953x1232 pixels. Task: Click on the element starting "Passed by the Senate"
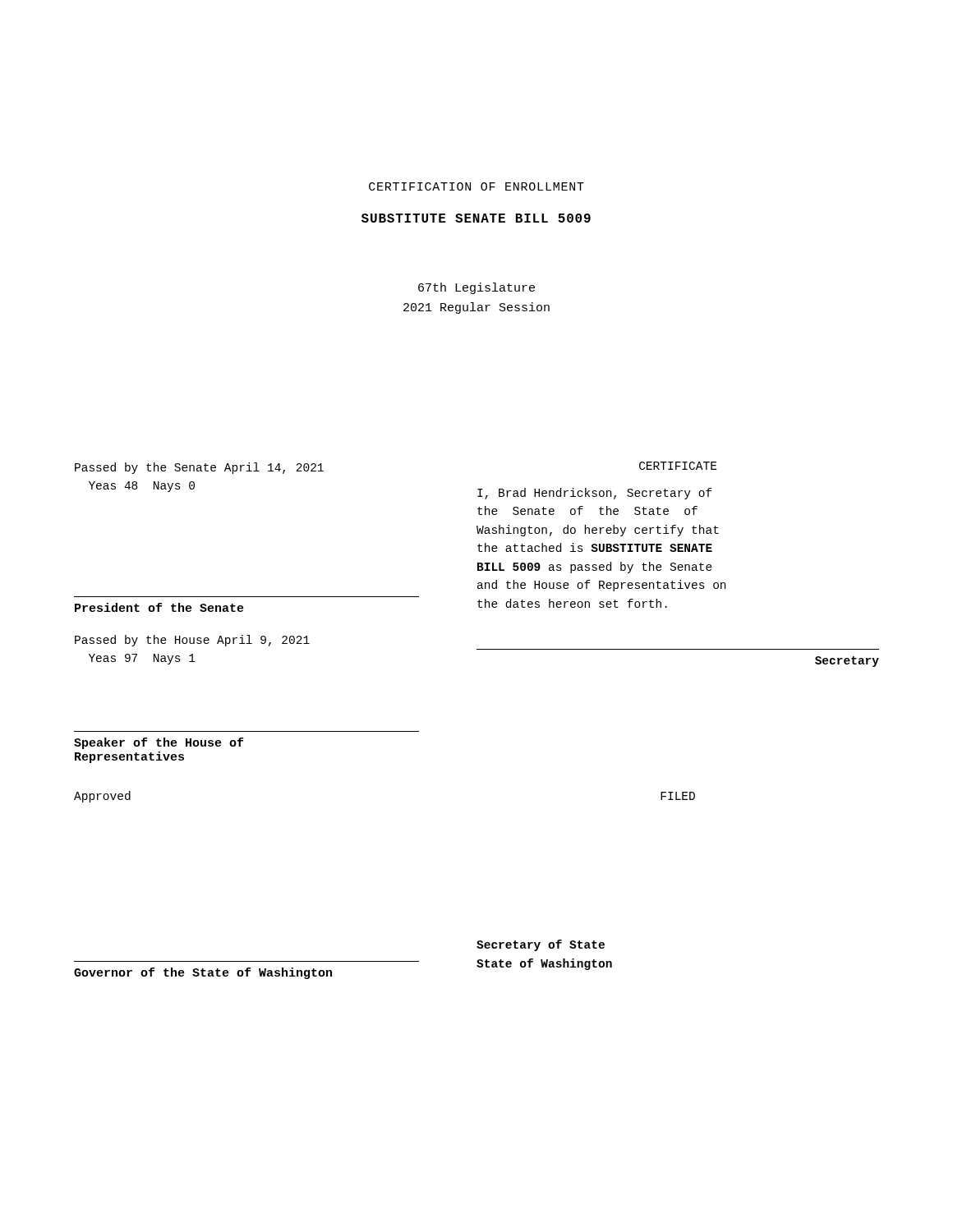pos(199,477)
